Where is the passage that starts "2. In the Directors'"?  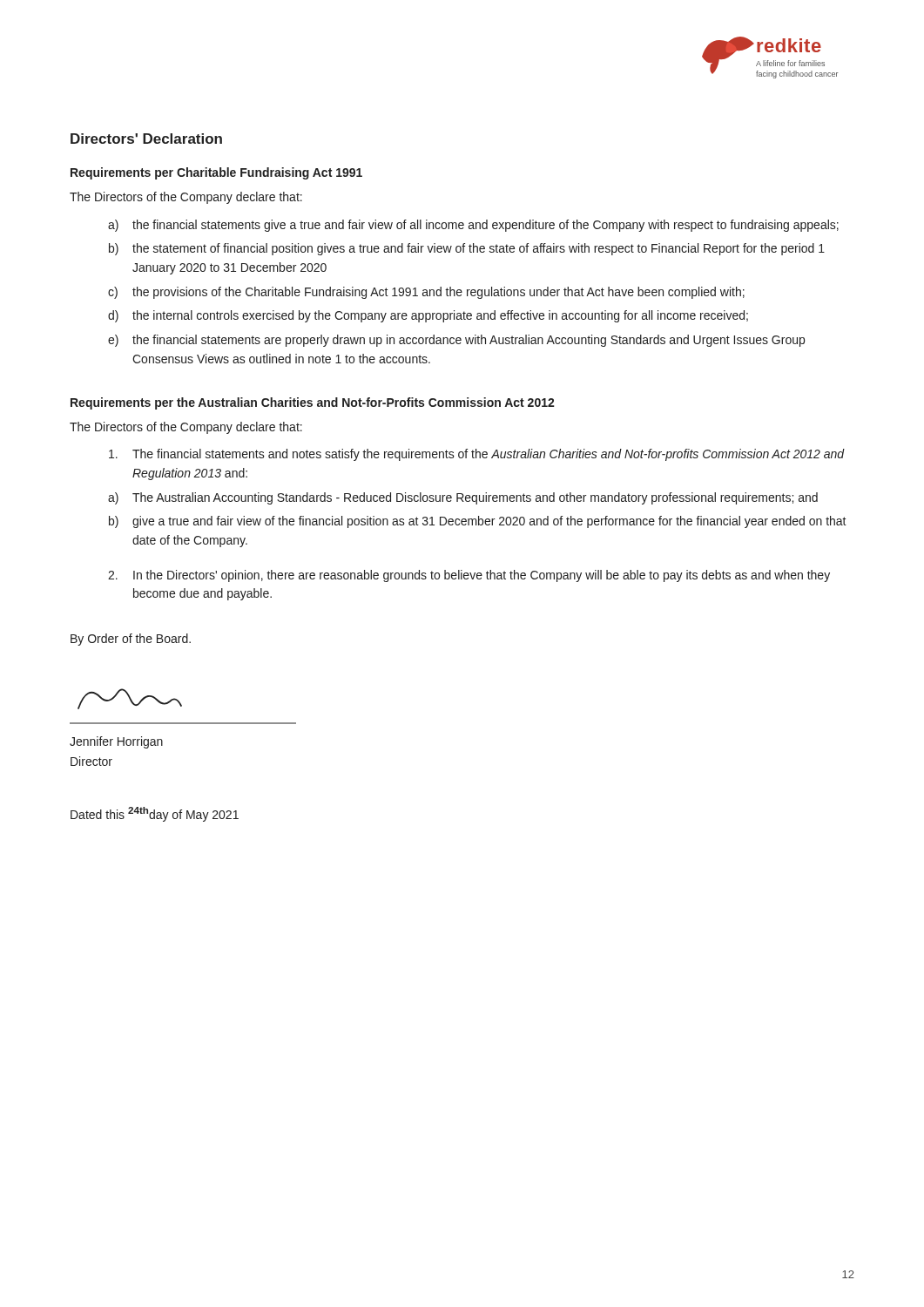click(x=481, y=585)
